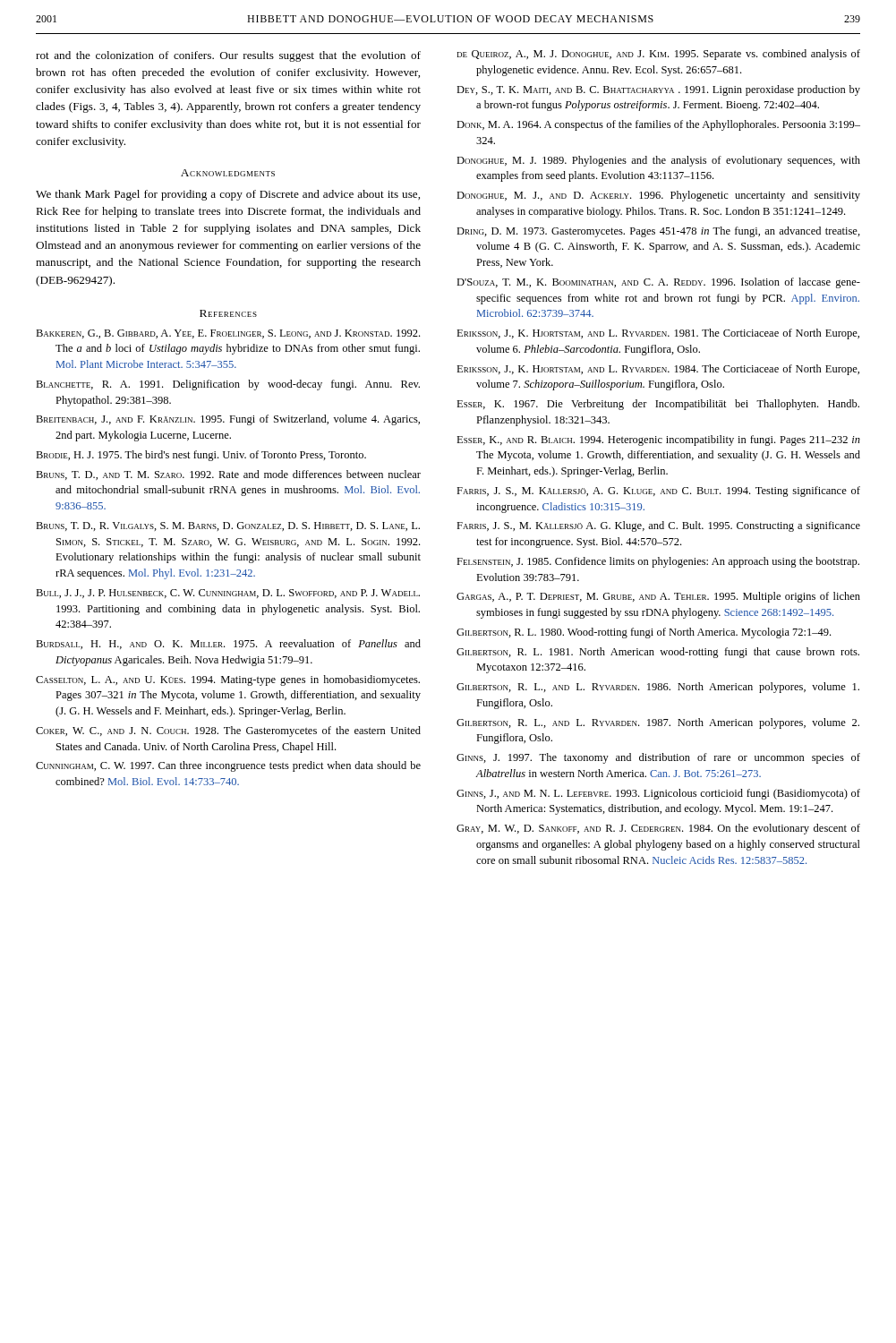This screenshot has width=896, height=1343.
Task: Find the text block starting "Esser, K., and"
Action: [x=658, y=455]
